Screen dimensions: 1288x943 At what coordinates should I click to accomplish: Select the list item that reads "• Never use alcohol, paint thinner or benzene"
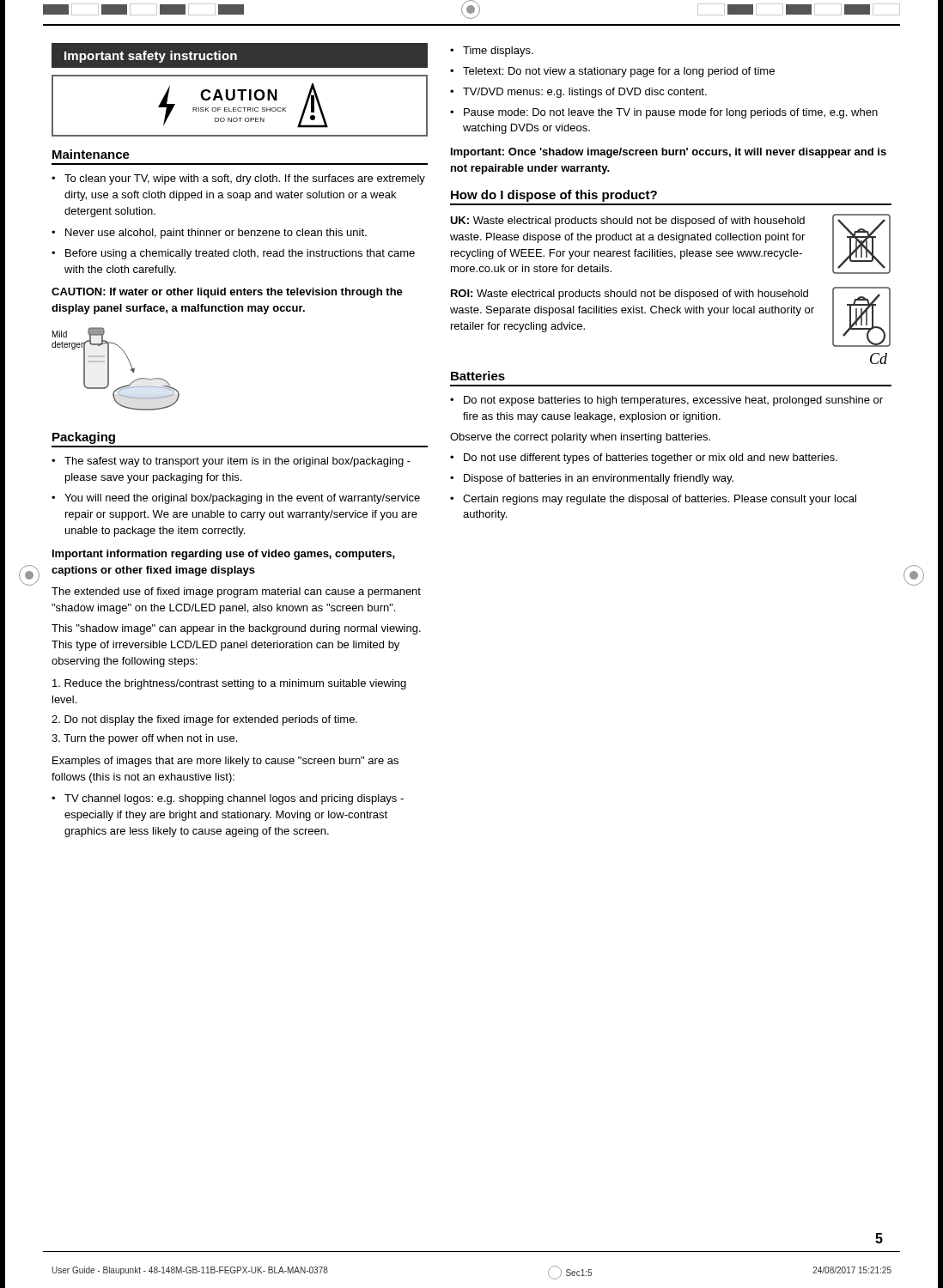point(209,233)
